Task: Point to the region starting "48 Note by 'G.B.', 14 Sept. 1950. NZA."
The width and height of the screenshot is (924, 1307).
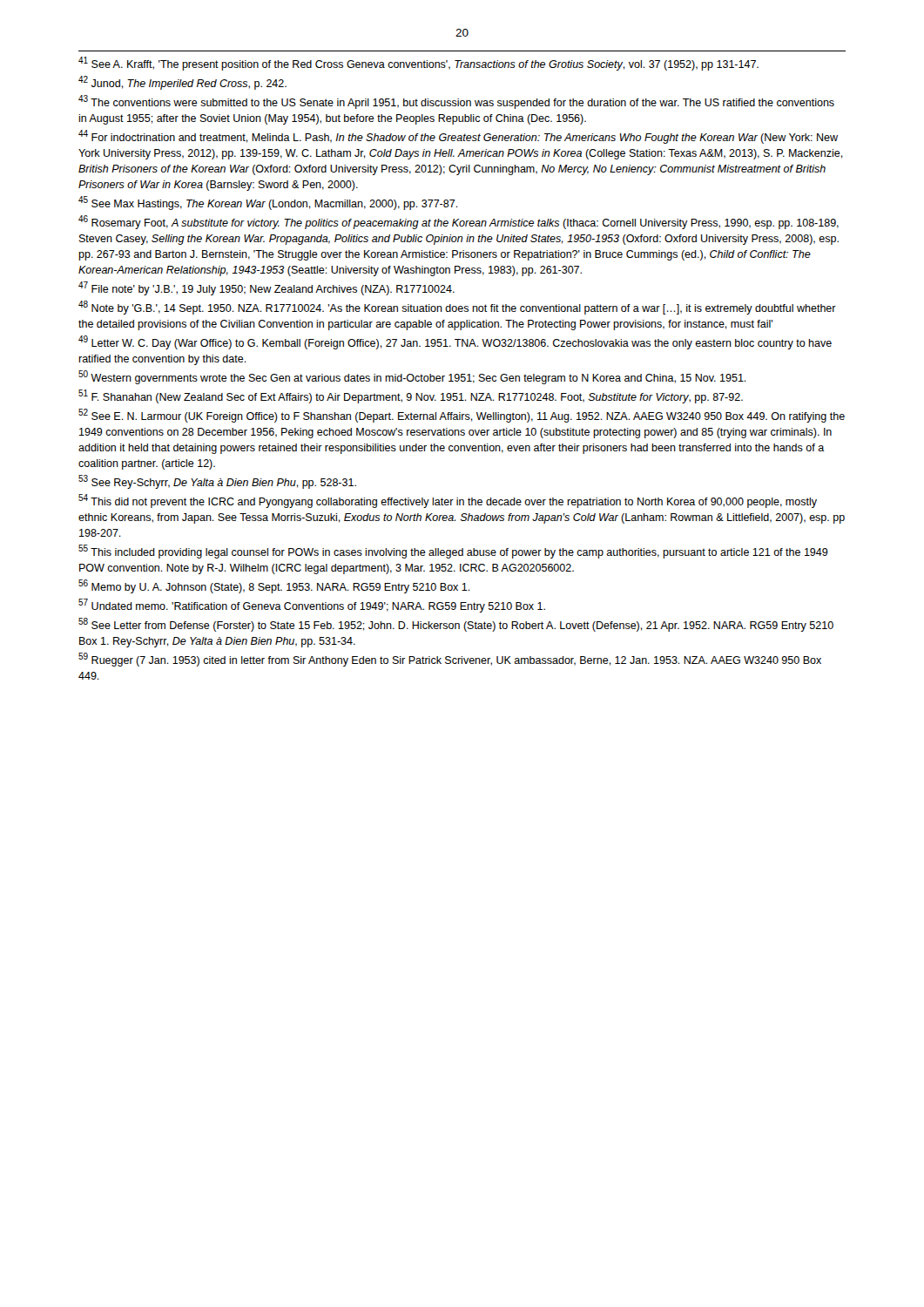Action: point(457,315)
